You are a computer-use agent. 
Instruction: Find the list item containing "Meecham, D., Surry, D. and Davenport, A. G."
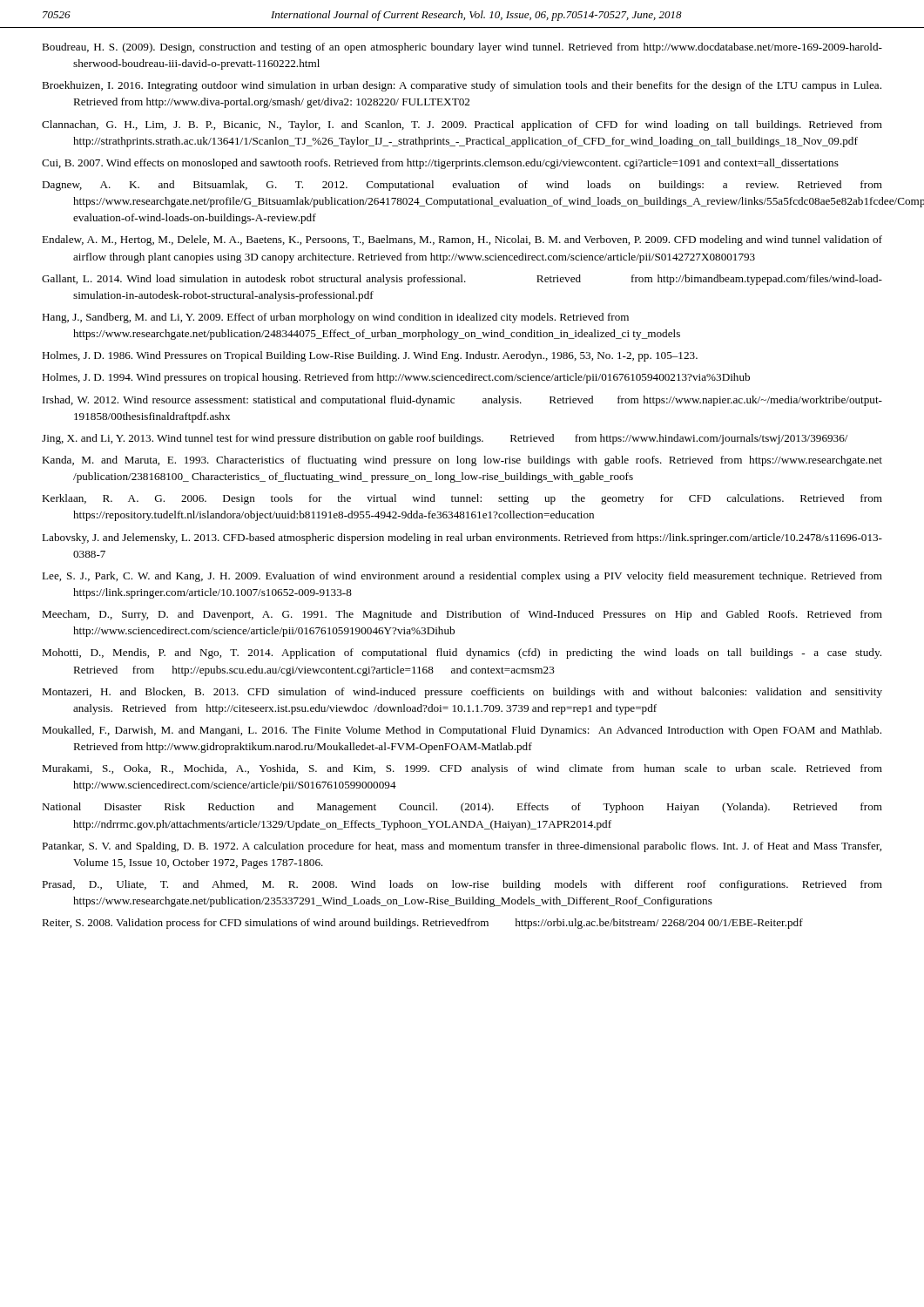tap(462, 622)
